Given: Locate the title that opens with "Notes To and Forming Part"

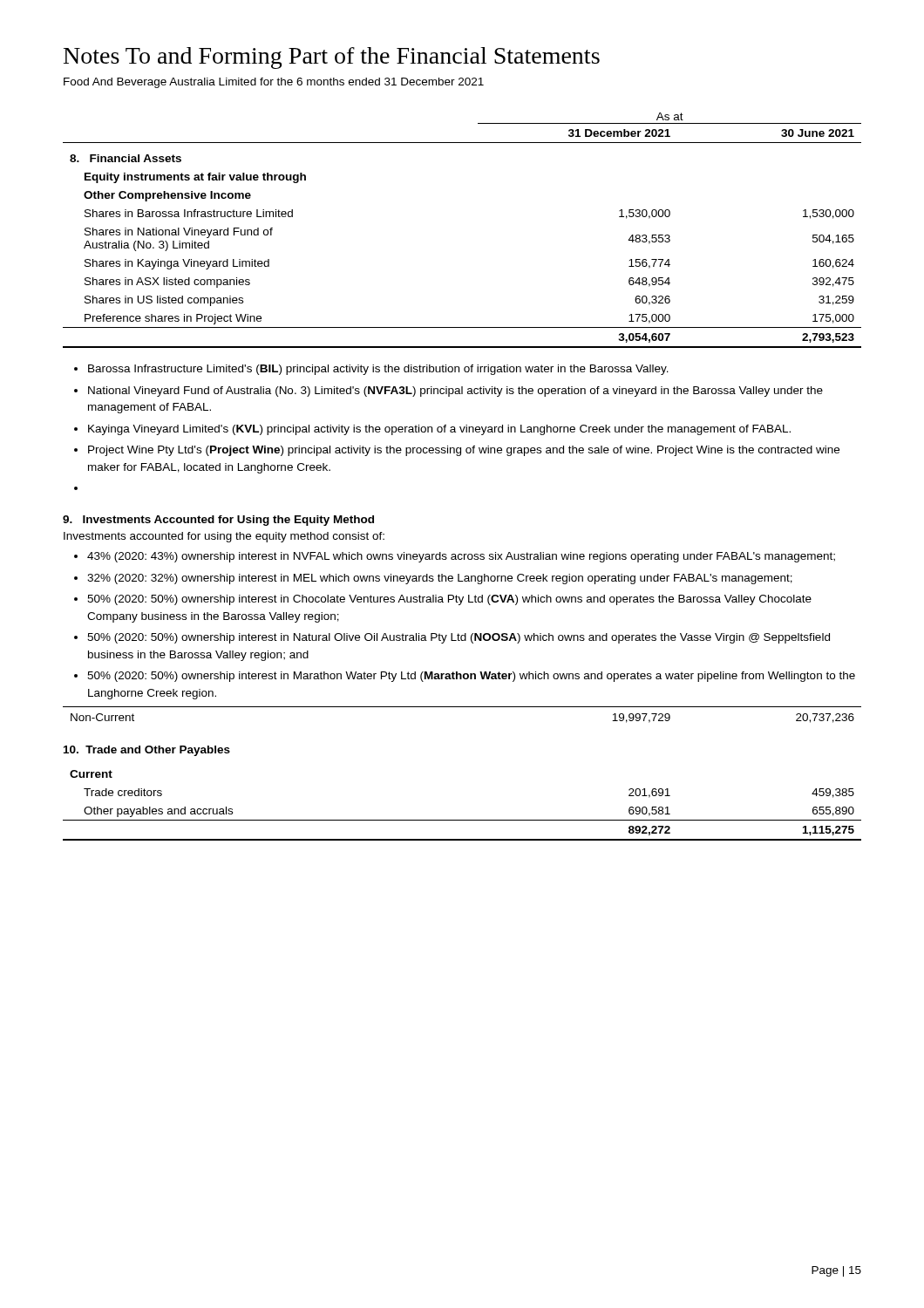Looking at the screenshot, I should [462, 56].
